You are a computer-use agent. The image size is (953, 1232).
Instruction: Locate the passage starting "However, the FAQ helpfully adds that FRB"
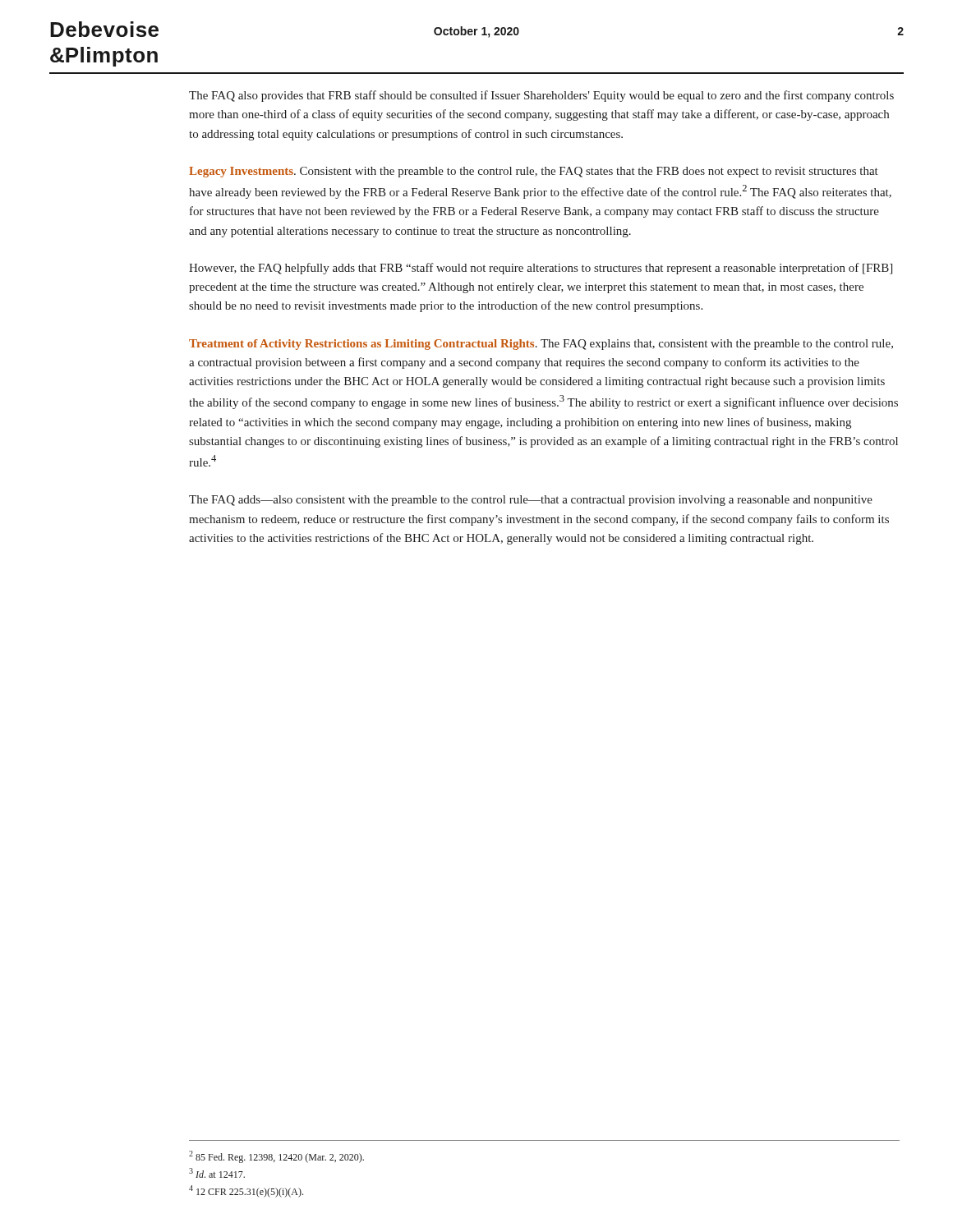(x=541, y=287)
